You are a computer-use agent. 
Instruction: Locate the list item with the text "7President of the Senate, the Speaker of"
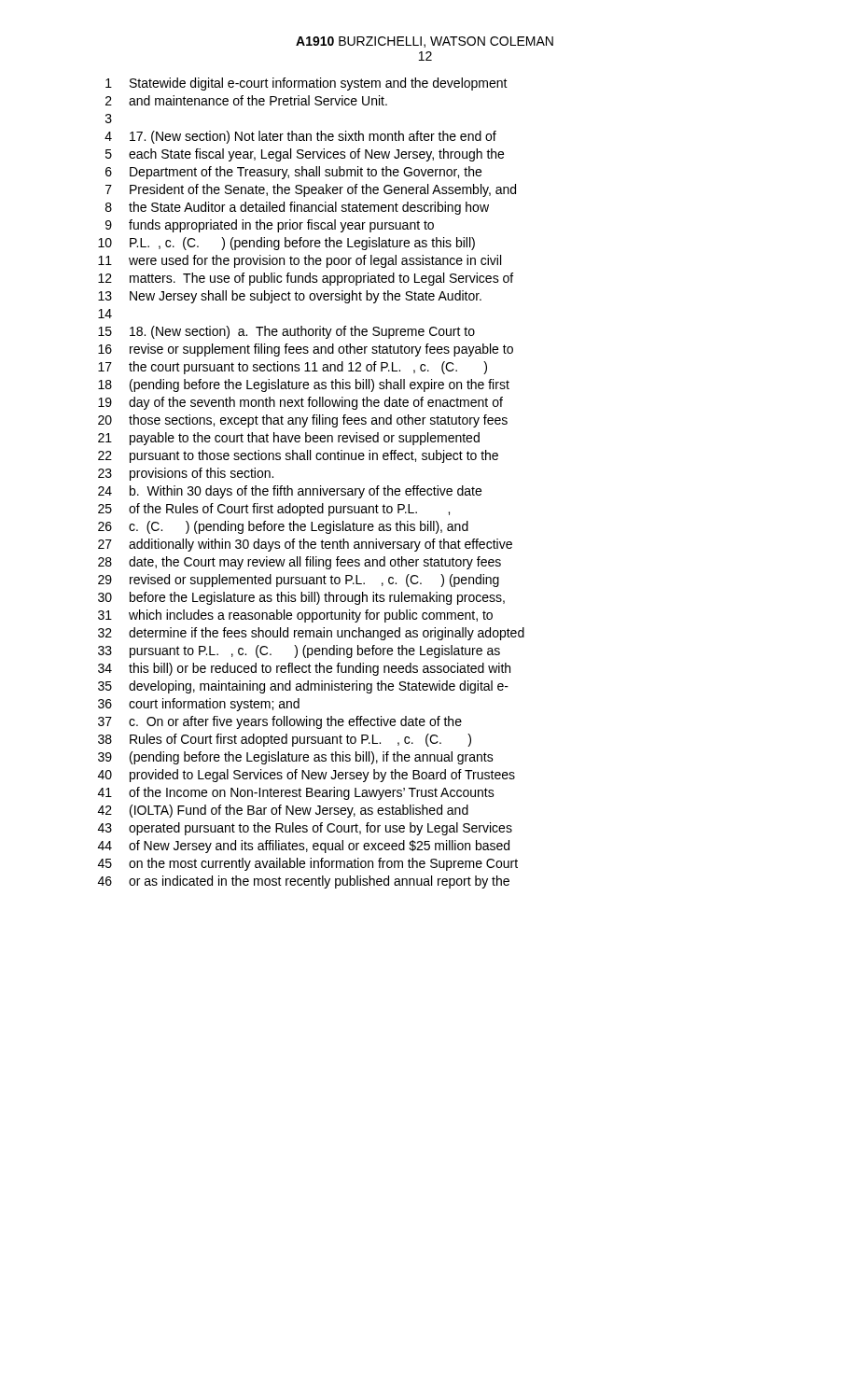pos(430,190)
